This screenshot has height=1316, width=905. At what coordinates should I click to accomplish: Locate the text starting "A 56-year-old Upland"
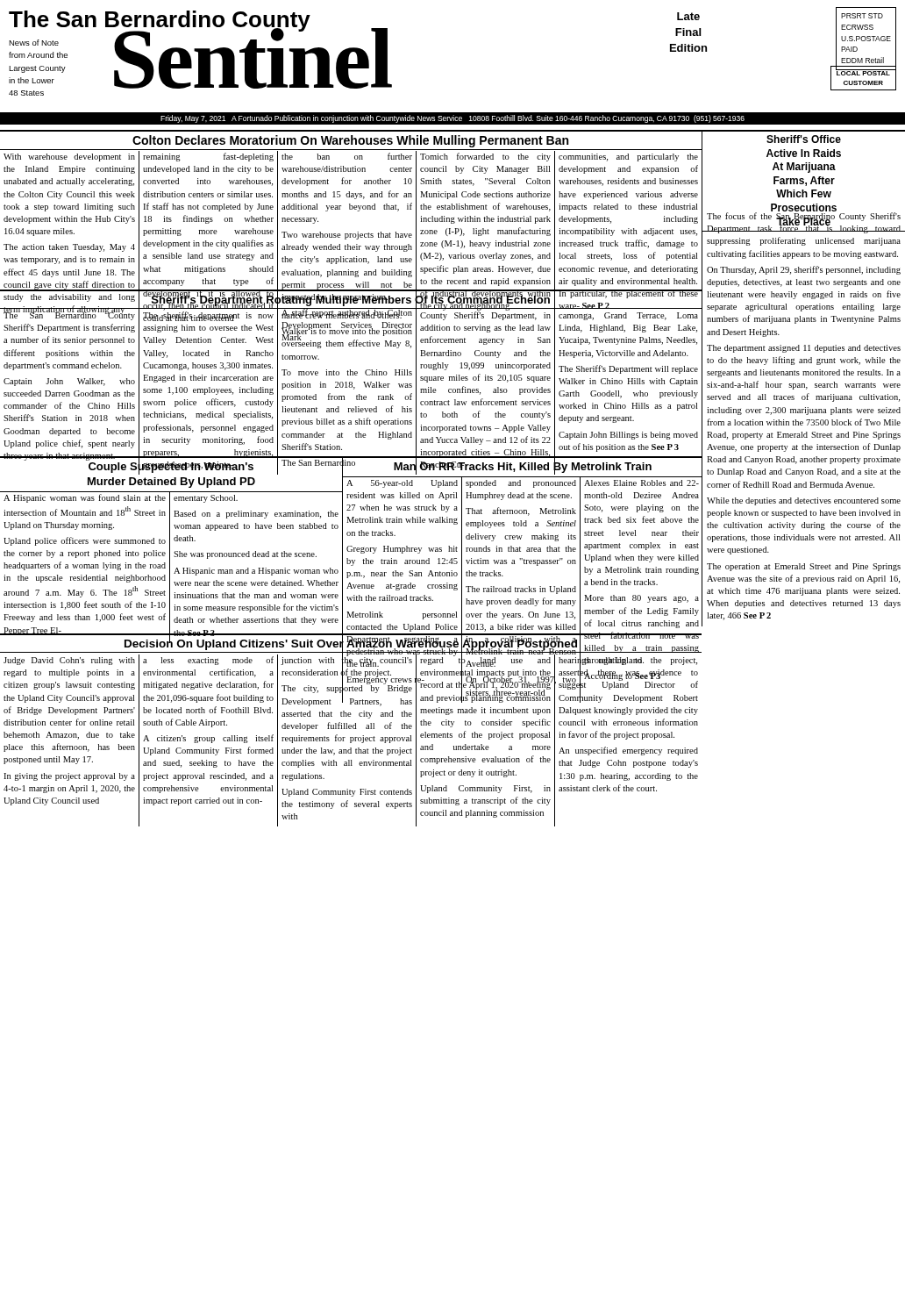point(402,582)
